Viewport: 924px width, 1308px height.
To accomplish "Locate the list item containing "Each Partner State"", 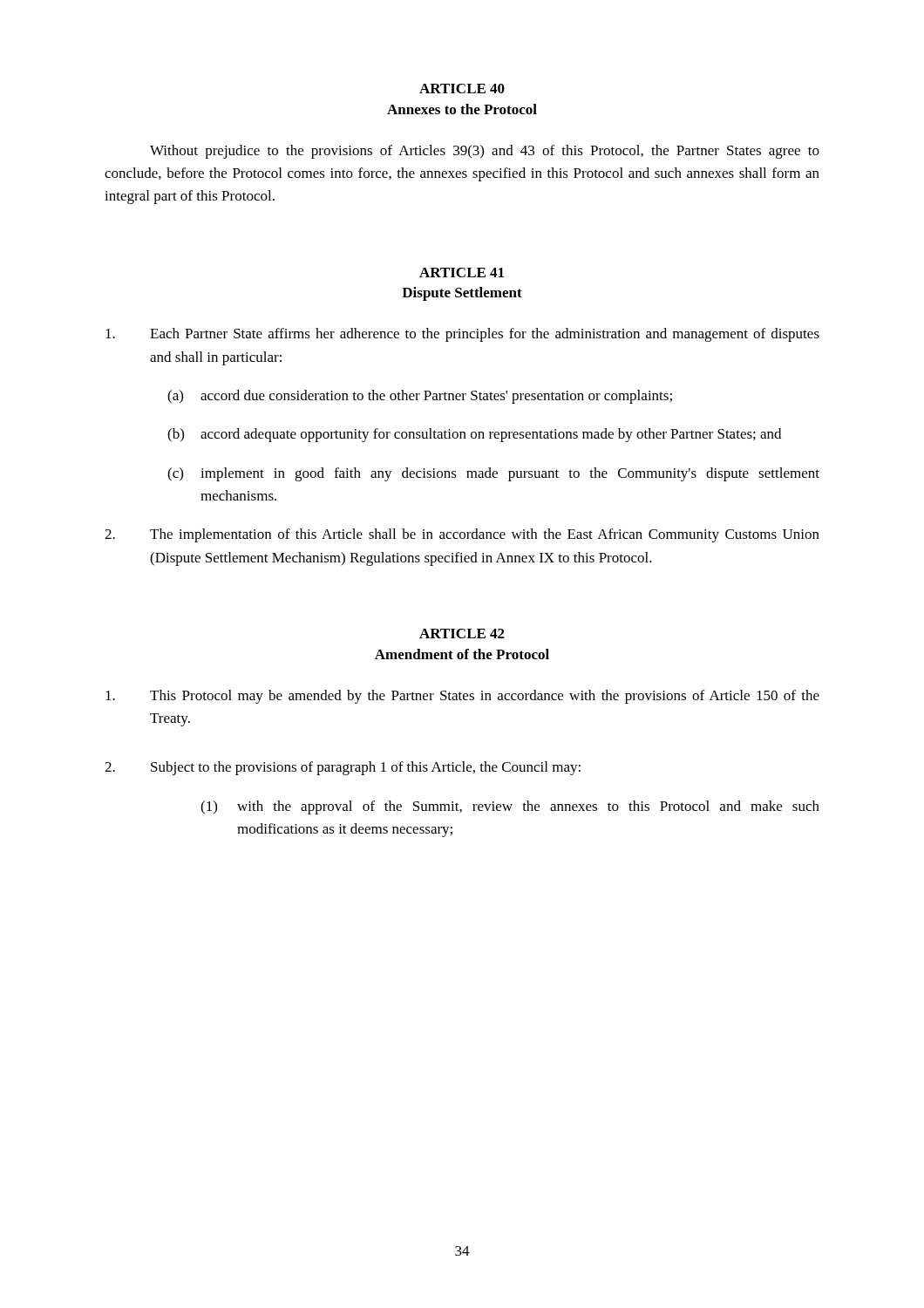I will 462,346.
